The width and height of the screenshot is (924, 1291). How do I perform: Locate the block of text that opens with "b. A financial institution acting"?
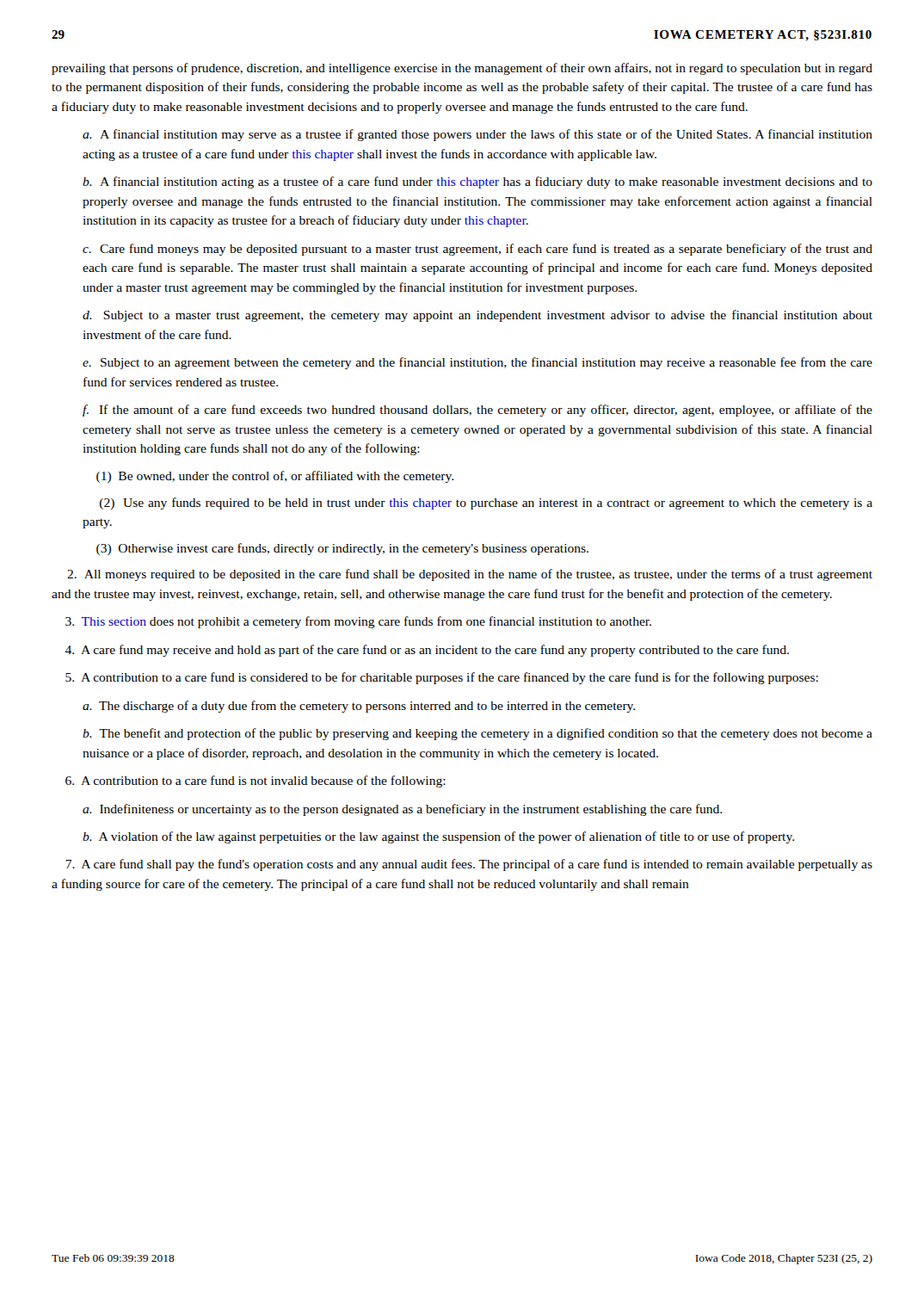pos(477,201)
